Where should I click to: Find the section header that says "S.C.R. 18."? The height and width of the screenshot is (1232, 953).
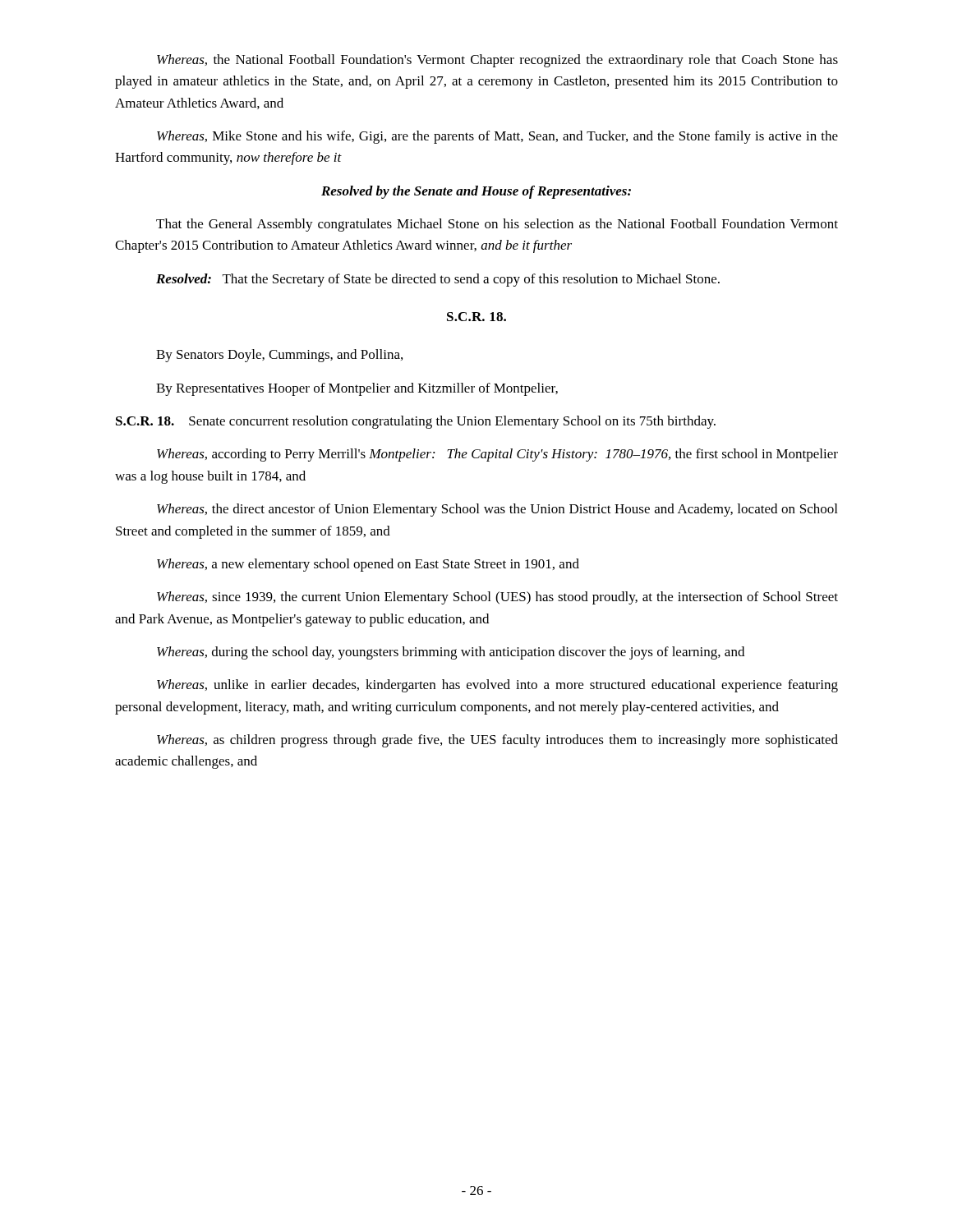[x=476, y=317]
